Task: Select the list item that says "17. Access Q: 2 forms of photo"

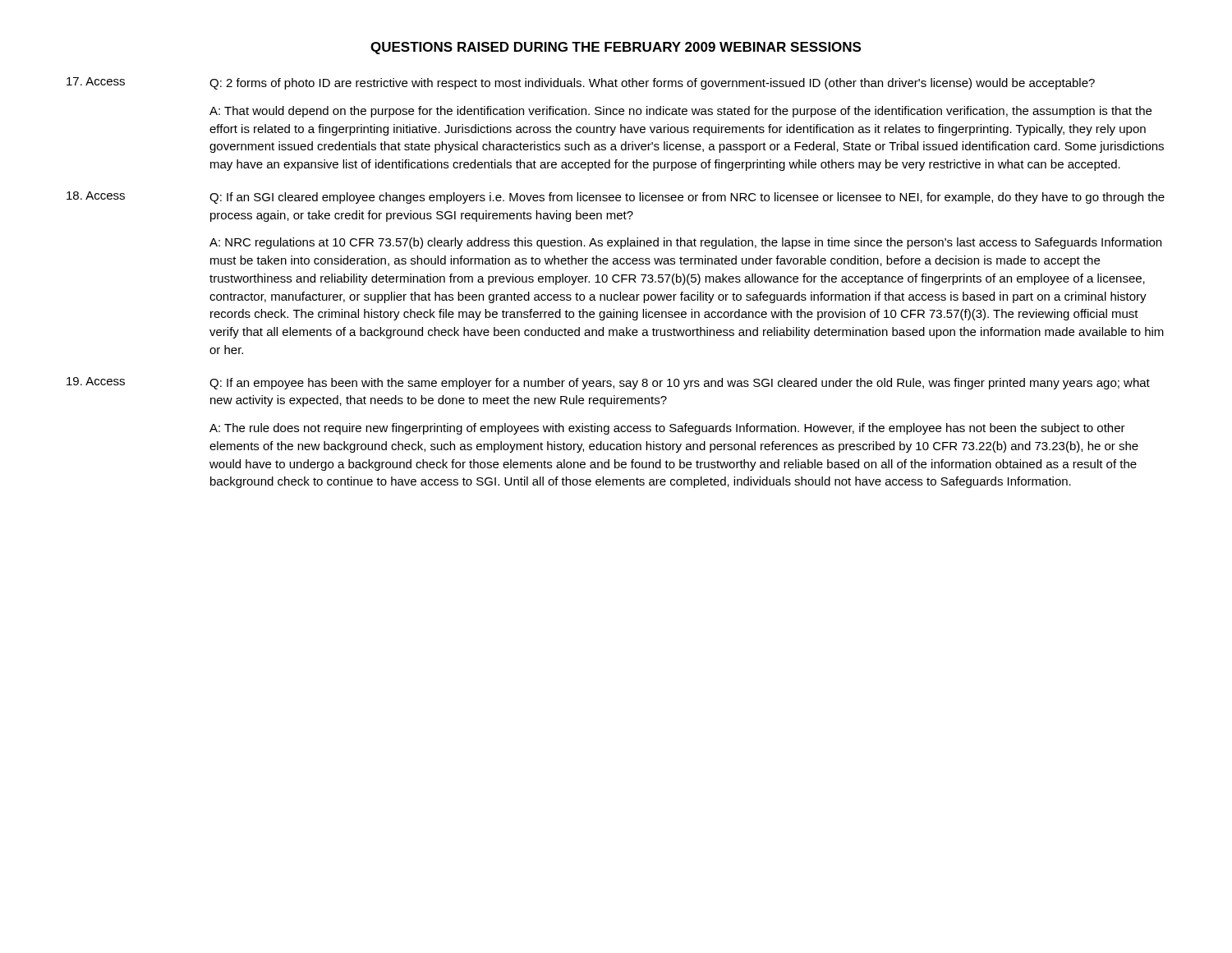Action: click(x=616, y=124)
